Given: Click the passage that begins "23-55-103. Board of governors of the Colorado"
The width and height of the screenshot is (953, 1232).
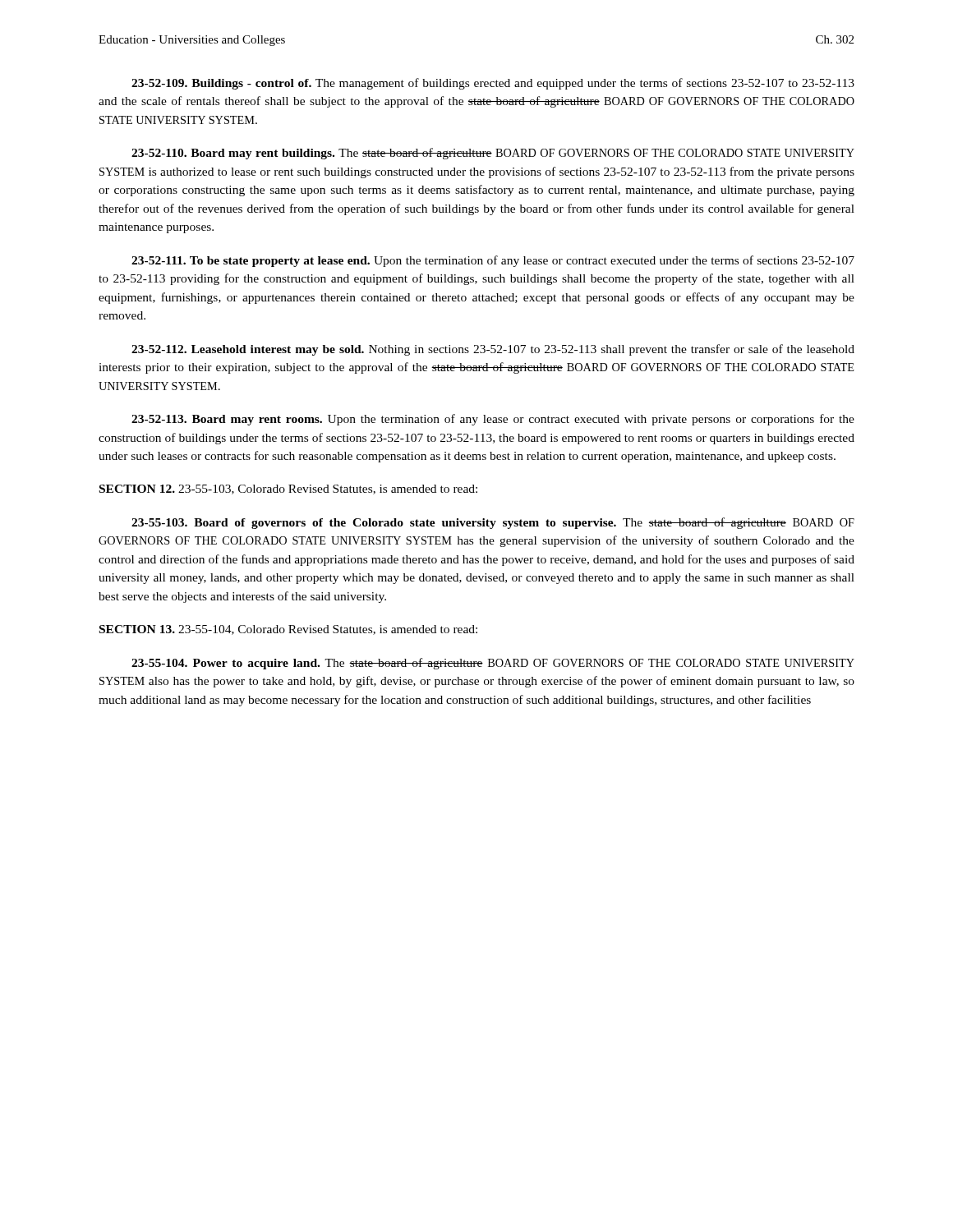Looking at the screenshot, I should (476, 559).
